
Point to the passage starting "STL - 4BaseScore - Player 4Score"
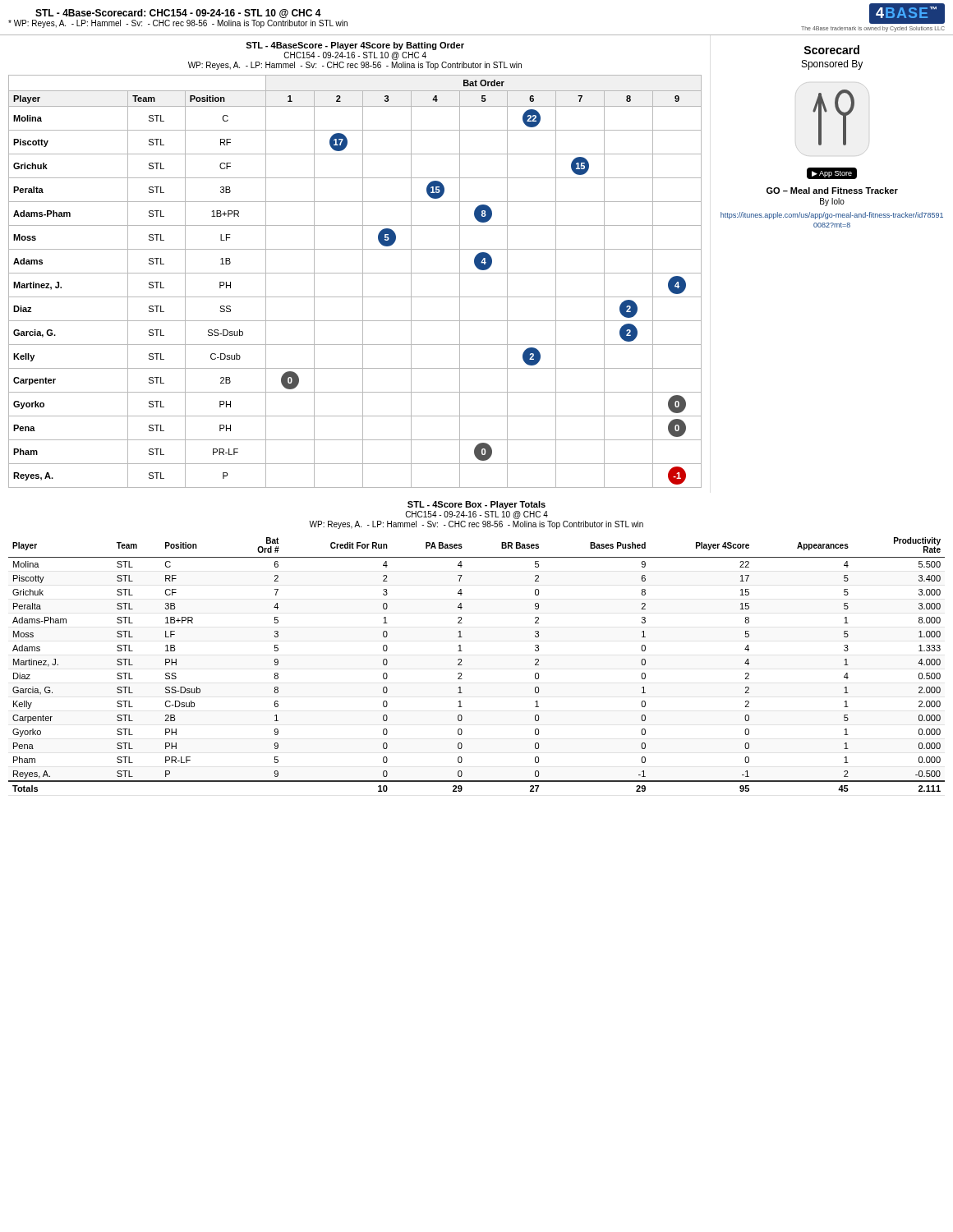(x=355, y=45)
